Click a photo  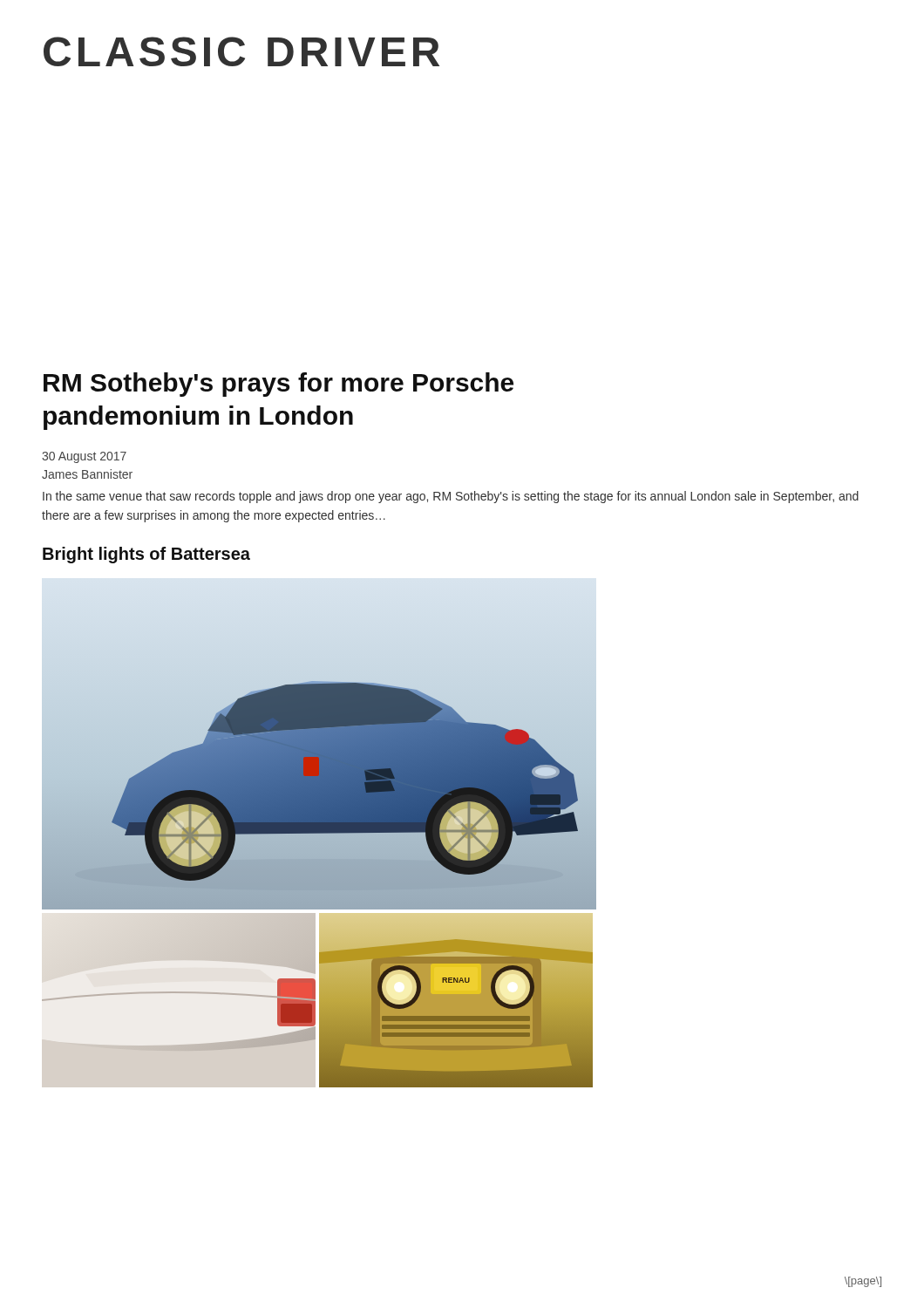click(x=460, y=833)
